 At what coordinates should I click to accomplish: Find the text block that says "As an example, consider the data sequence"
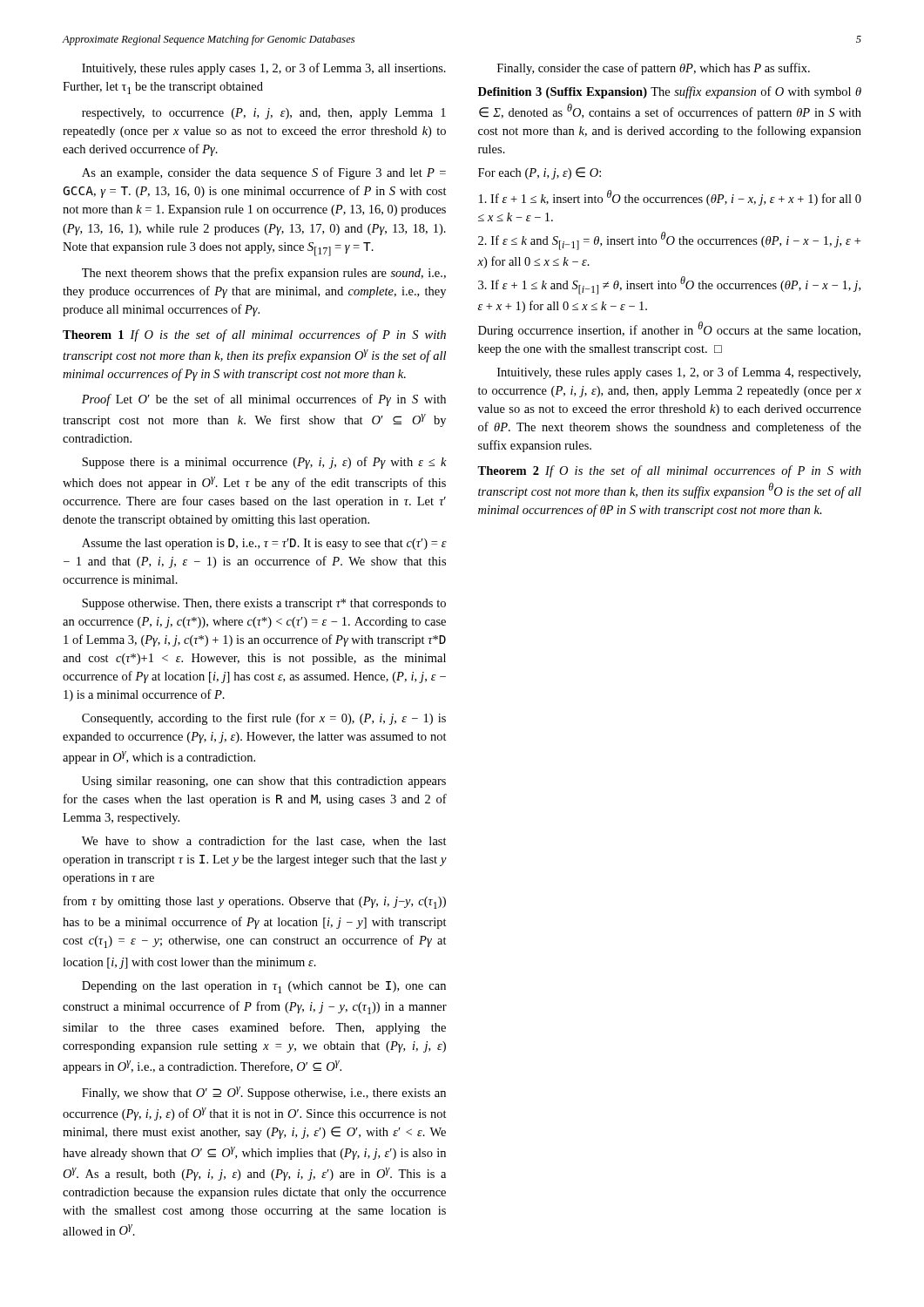tap(255, 211)
